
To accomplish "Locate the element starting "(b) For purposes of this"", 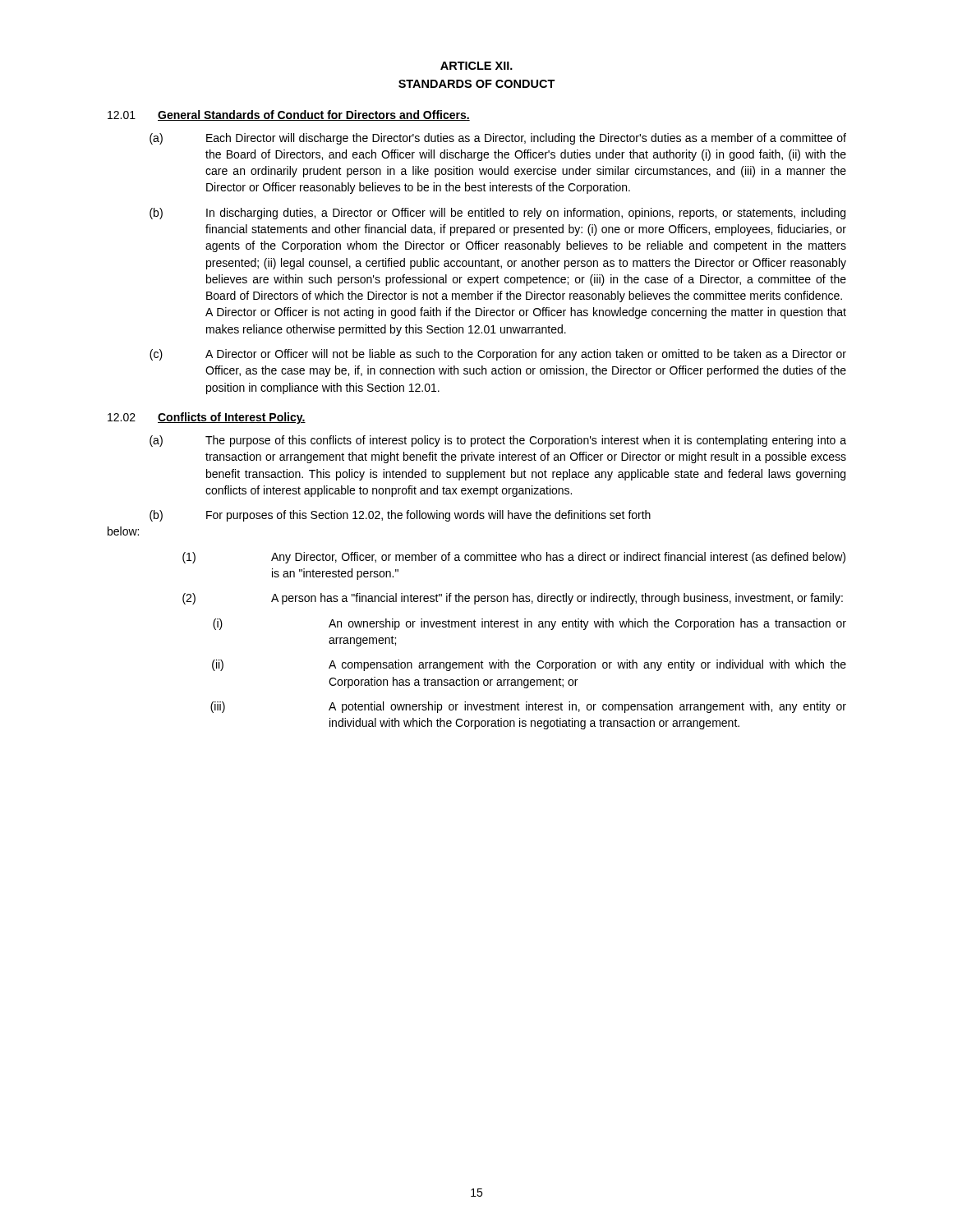I will tap(476, 515).
